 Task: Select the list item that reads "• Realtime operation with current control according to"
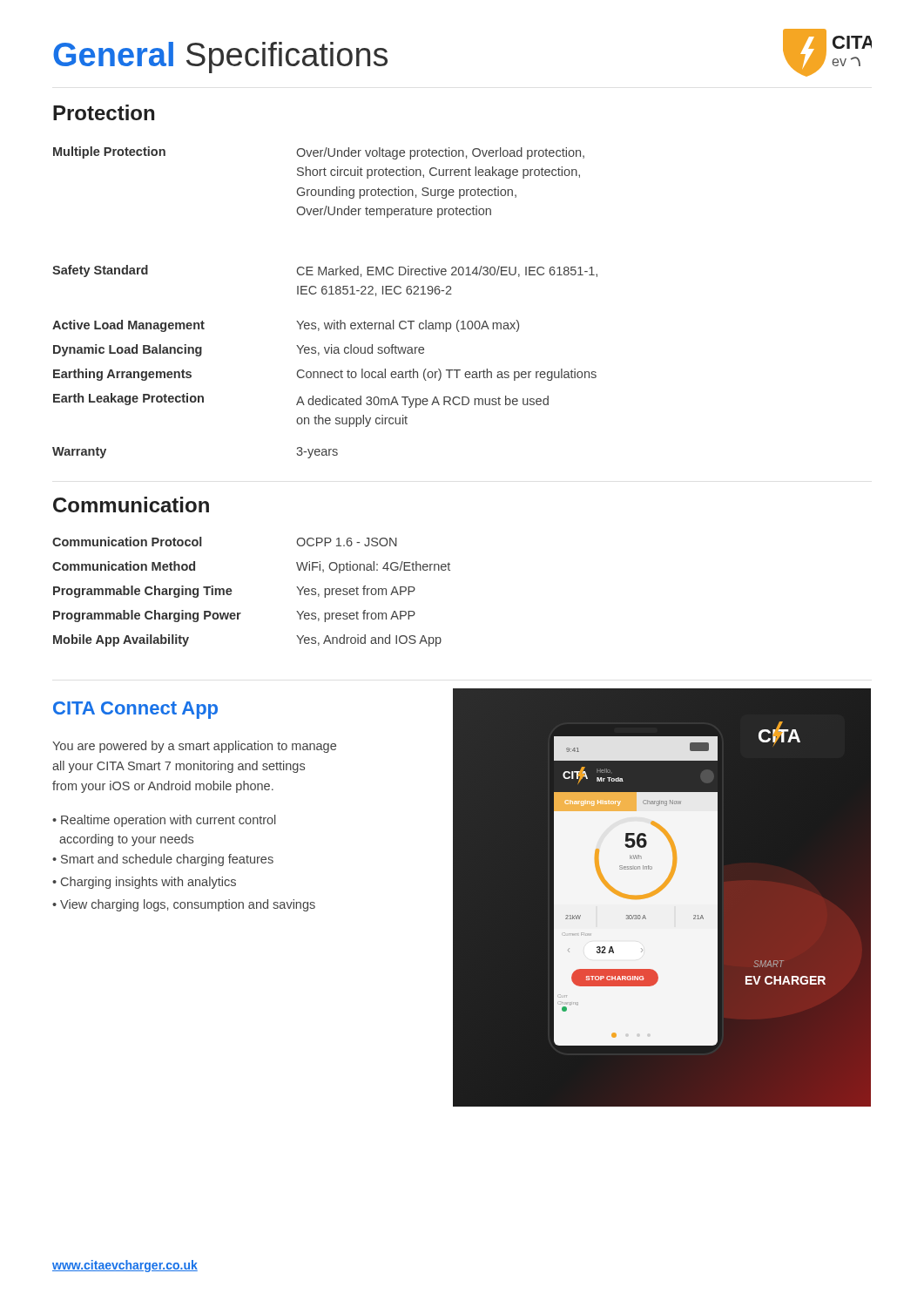click(164, 830)
